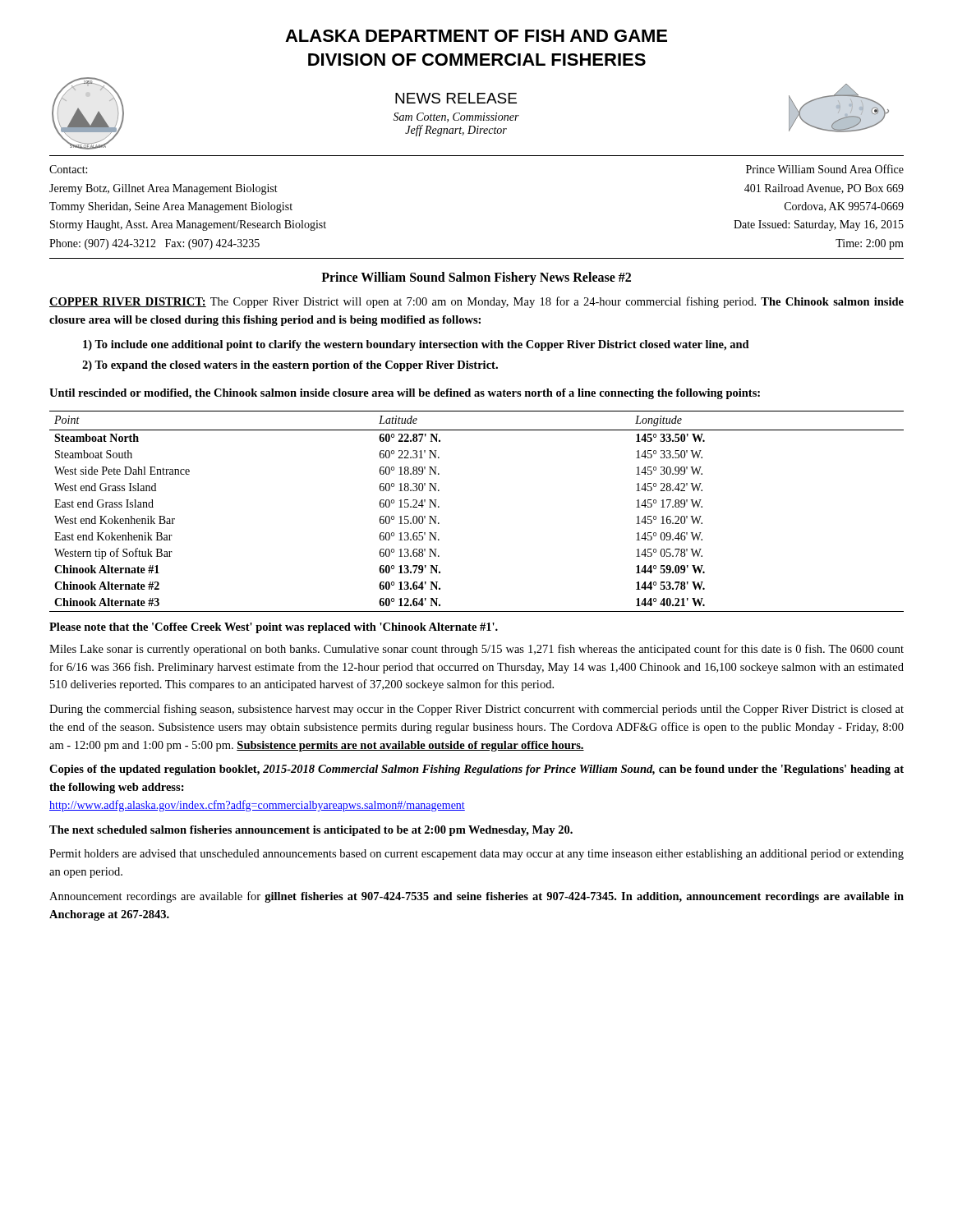Select the illustration

tap(844, 113)
